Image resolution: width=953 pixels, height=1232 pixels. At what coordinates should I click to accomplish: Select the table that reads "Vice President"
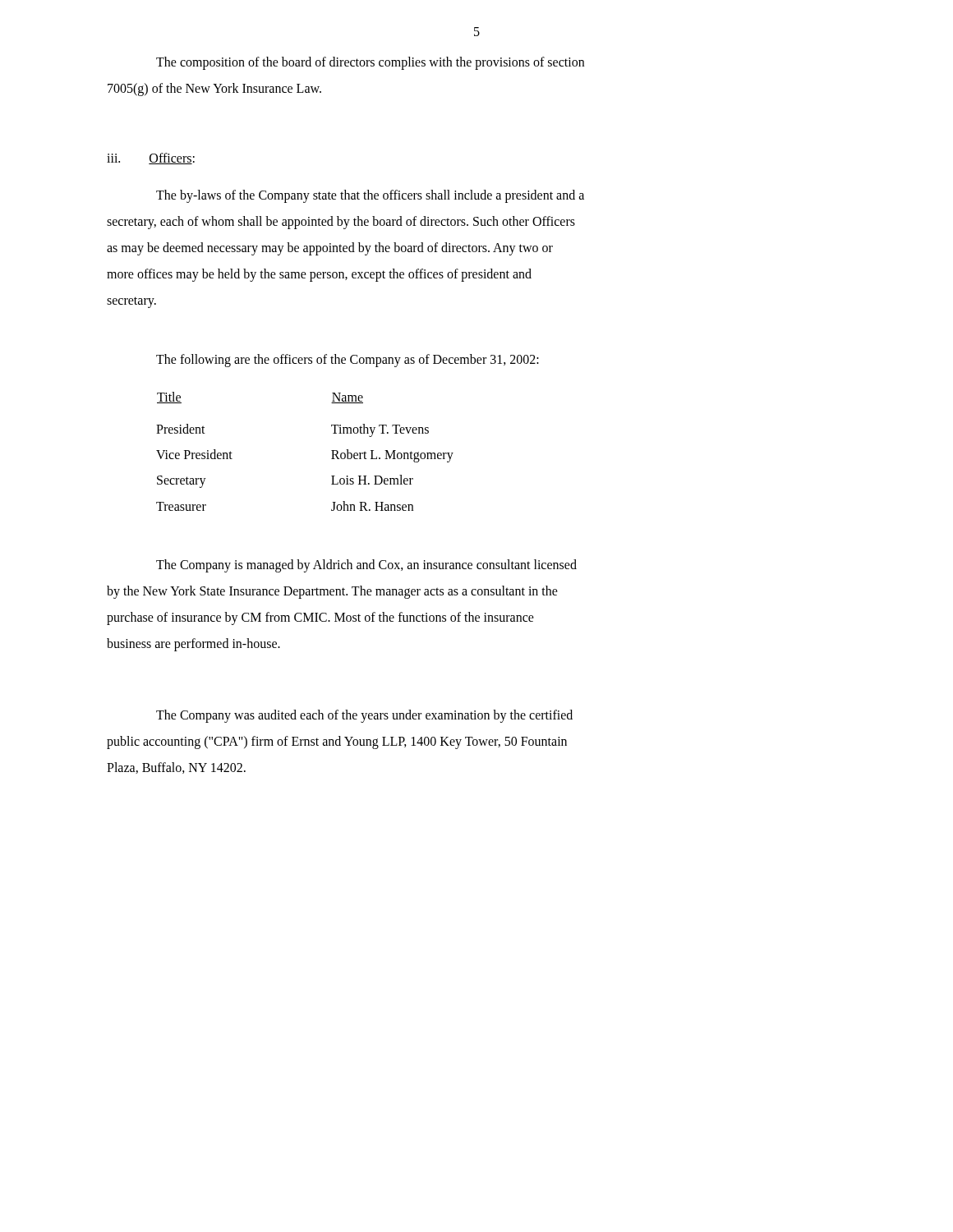click(x=513, y=454)
